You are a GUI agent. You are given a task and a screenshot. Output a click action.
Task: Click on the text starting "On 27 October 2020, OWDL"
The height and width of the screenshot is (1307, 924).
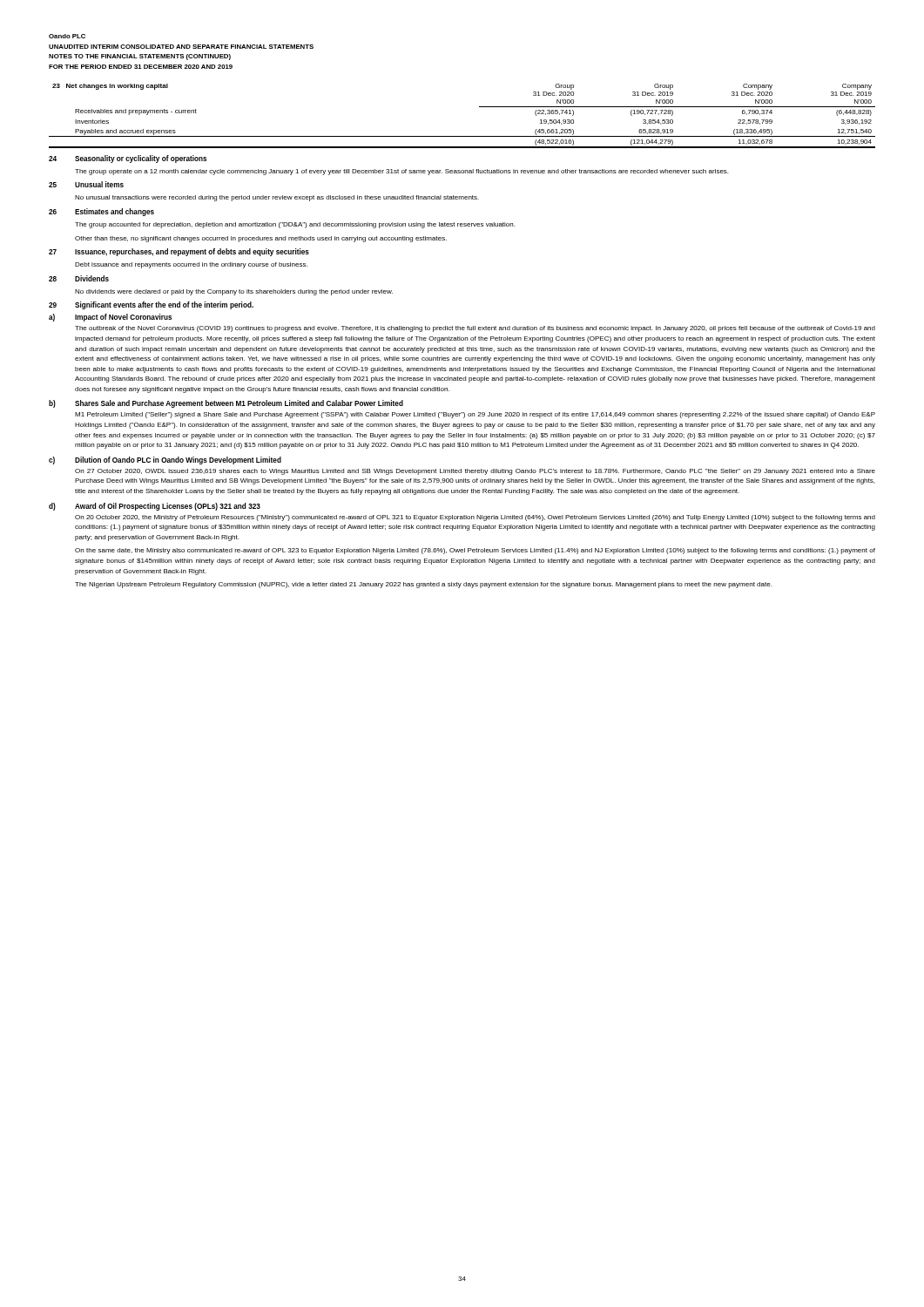pyautogui.click(x=475, y=481)
